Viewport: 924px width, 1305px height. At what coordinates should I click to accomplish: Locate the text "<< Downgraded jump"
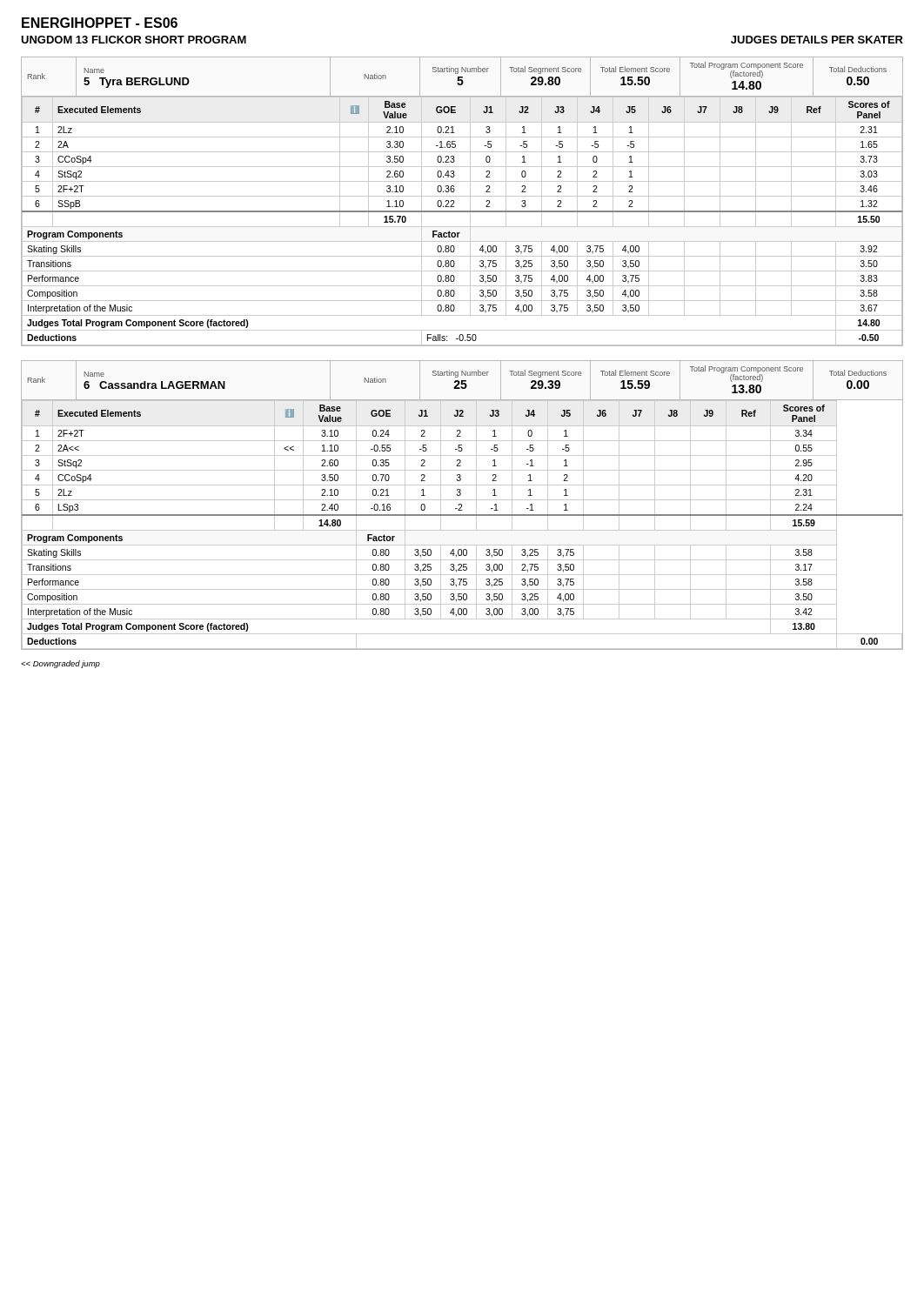[x=60, y=663]
